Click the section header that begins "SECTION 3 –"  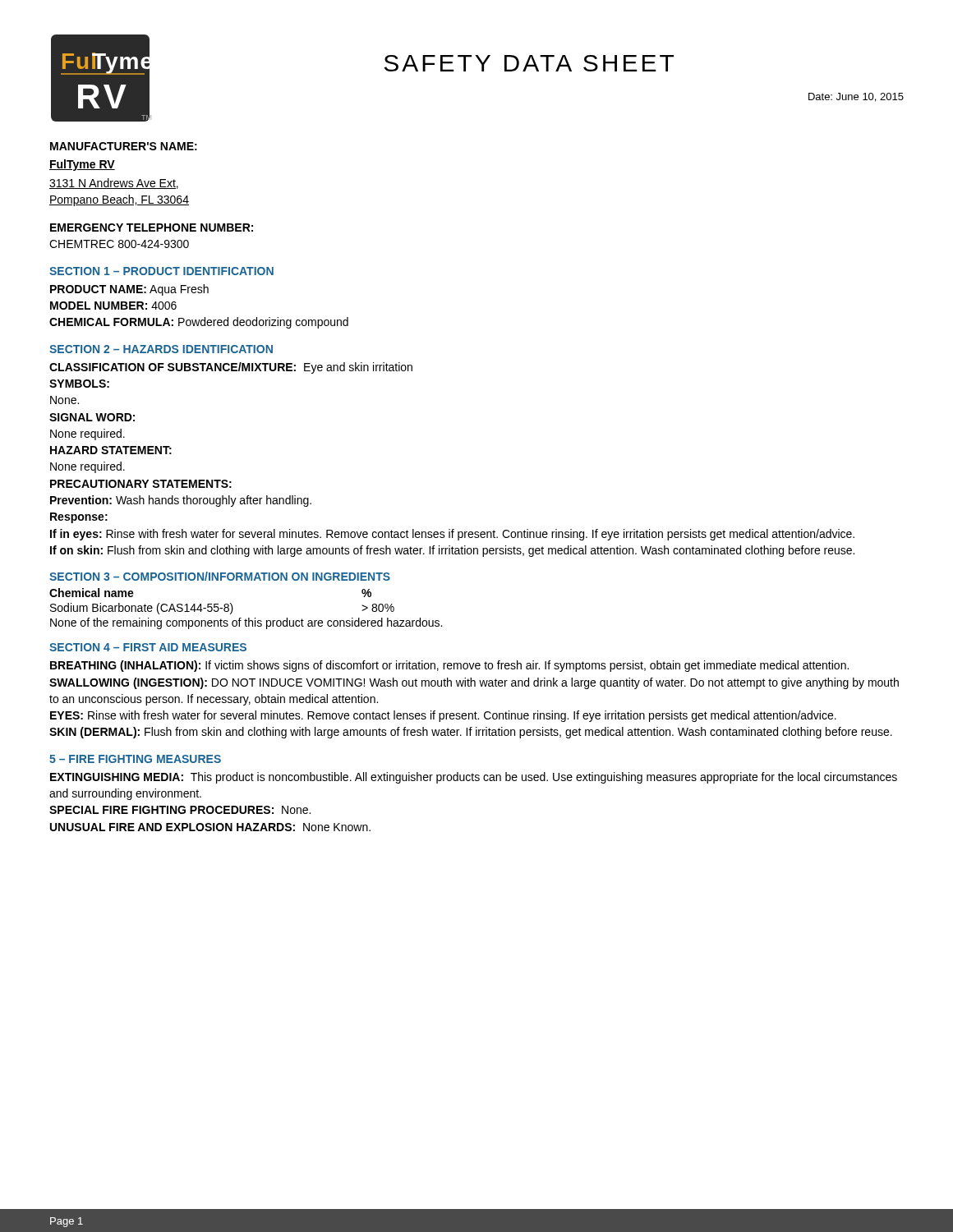coord(220,577)
